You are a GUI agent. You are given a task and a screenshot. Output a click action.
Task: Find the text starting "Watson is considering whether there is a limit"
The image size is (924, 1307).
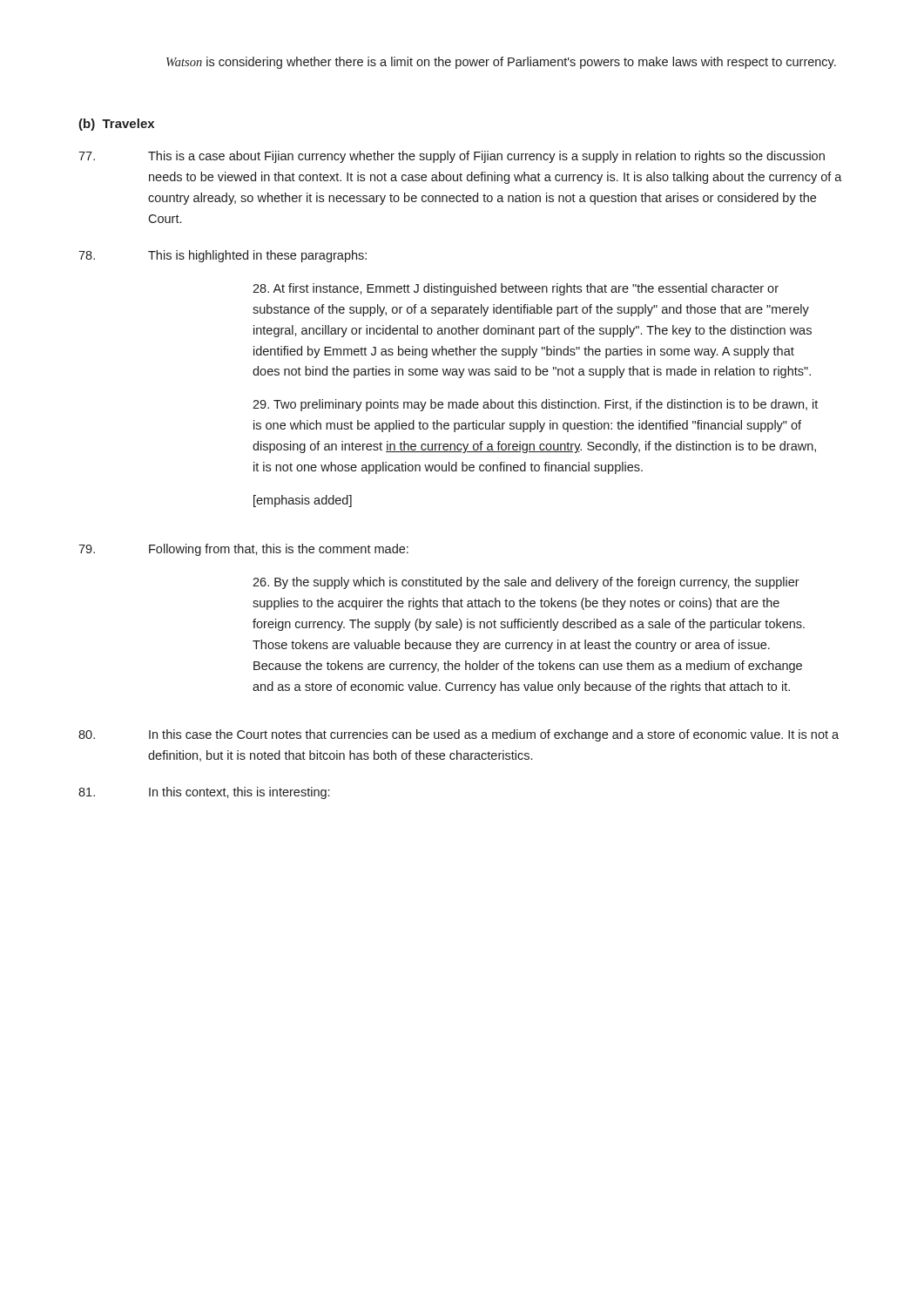pyautogui.click(x=501, y=62)
